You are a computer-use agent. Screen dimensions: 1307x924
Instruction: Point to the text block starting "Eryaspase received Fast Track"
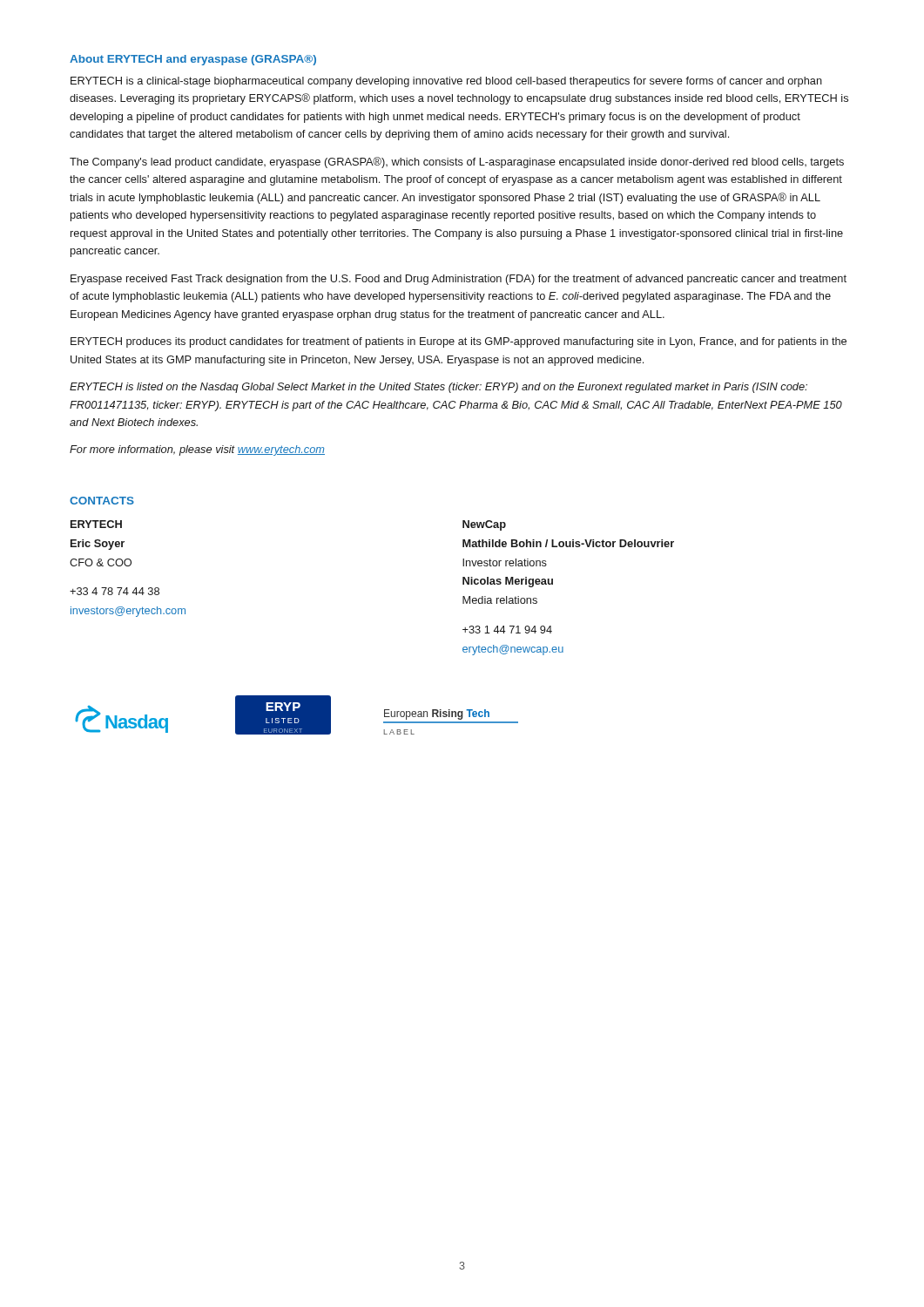pyautogui.click(x=458, y=296)
